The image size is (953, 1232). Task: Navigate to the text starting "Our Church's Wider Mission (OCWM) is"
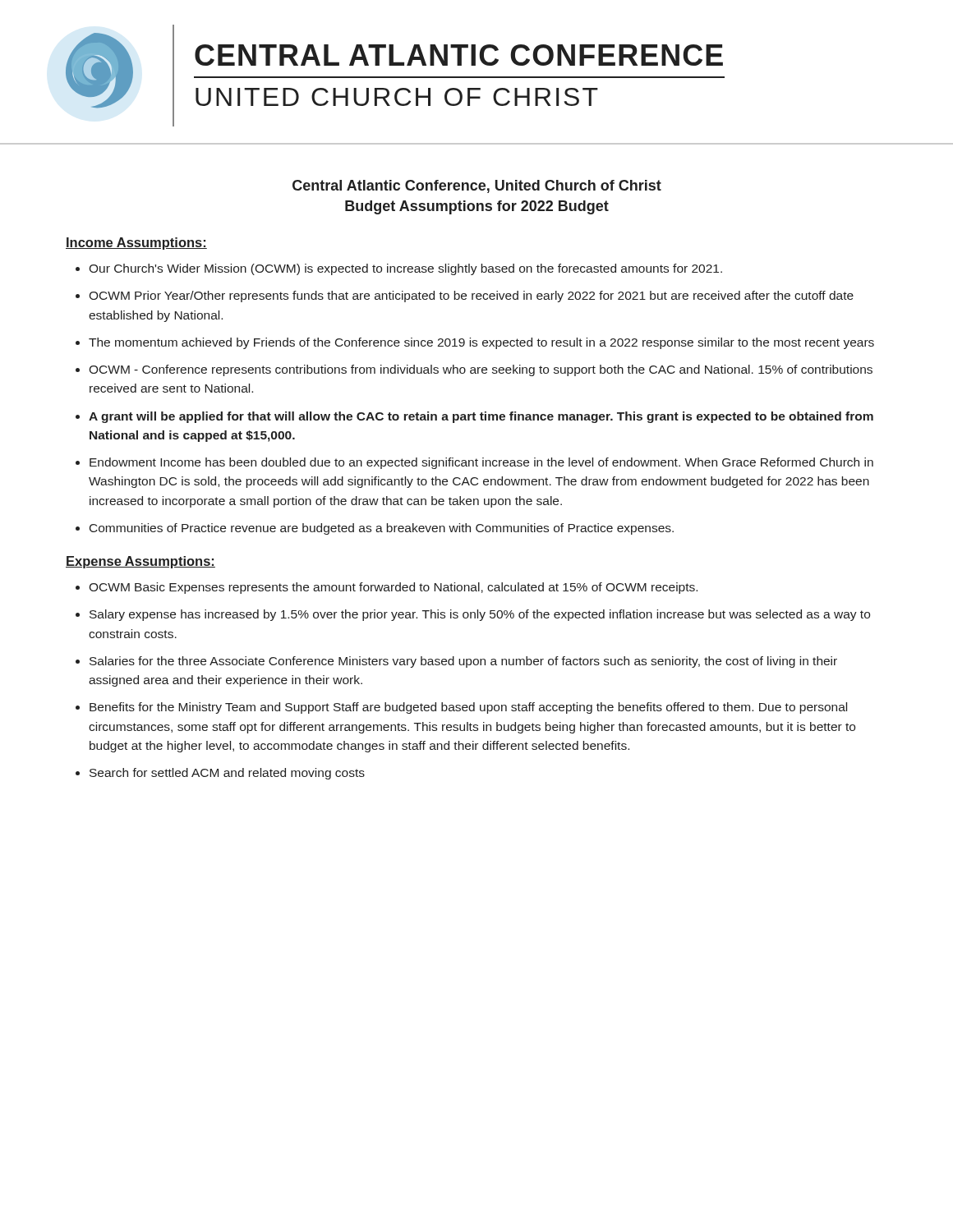click(x=406, y=268)
